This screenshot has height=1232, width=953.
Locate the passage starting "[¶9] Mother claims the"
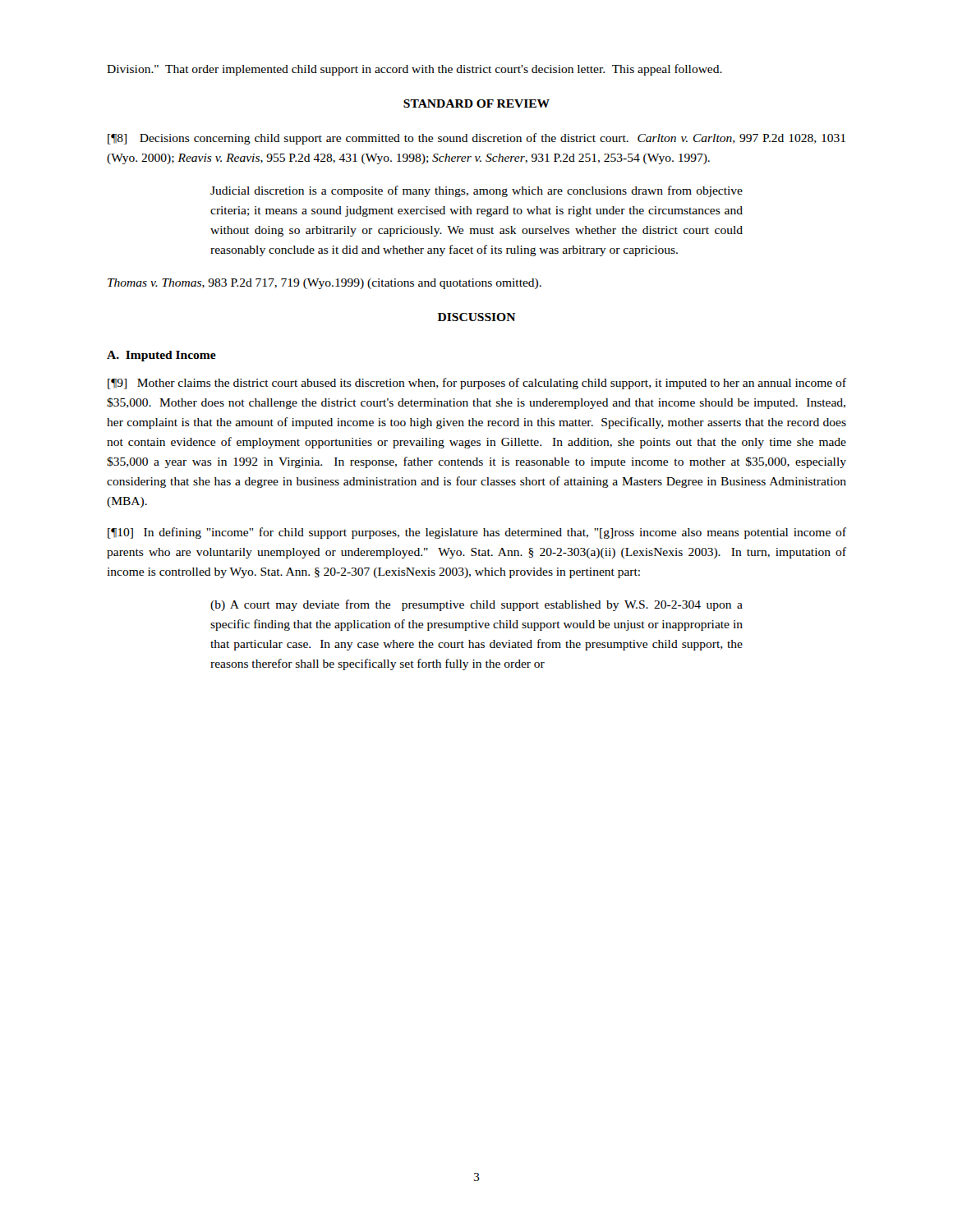coord(476,442)
